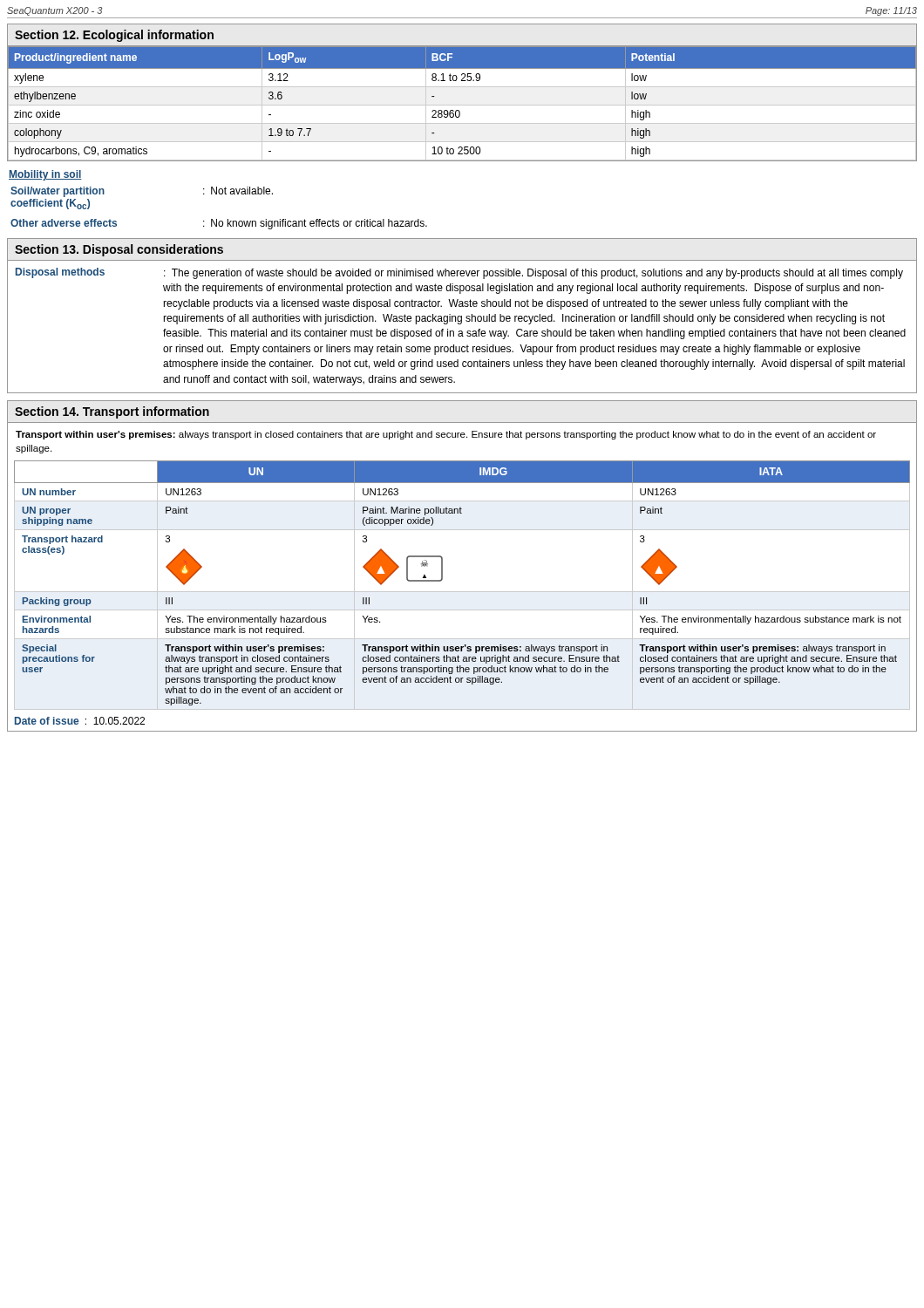Click the passage that begins "Other adverse effects :"

pyautogui.click(x=219, y=223)
